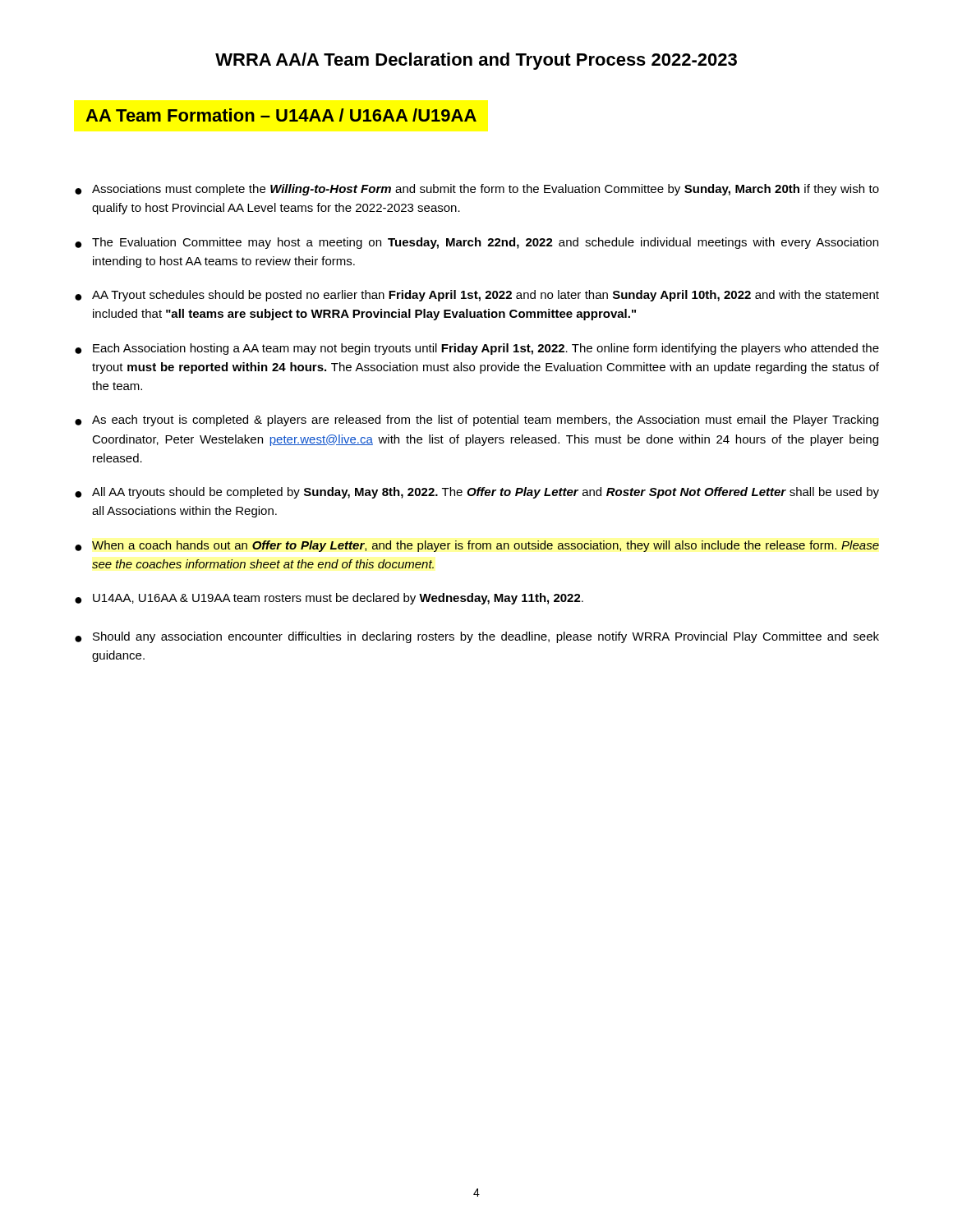
Task: Select the text block starting "● Each Association hosting"
Action: [476, 367]
